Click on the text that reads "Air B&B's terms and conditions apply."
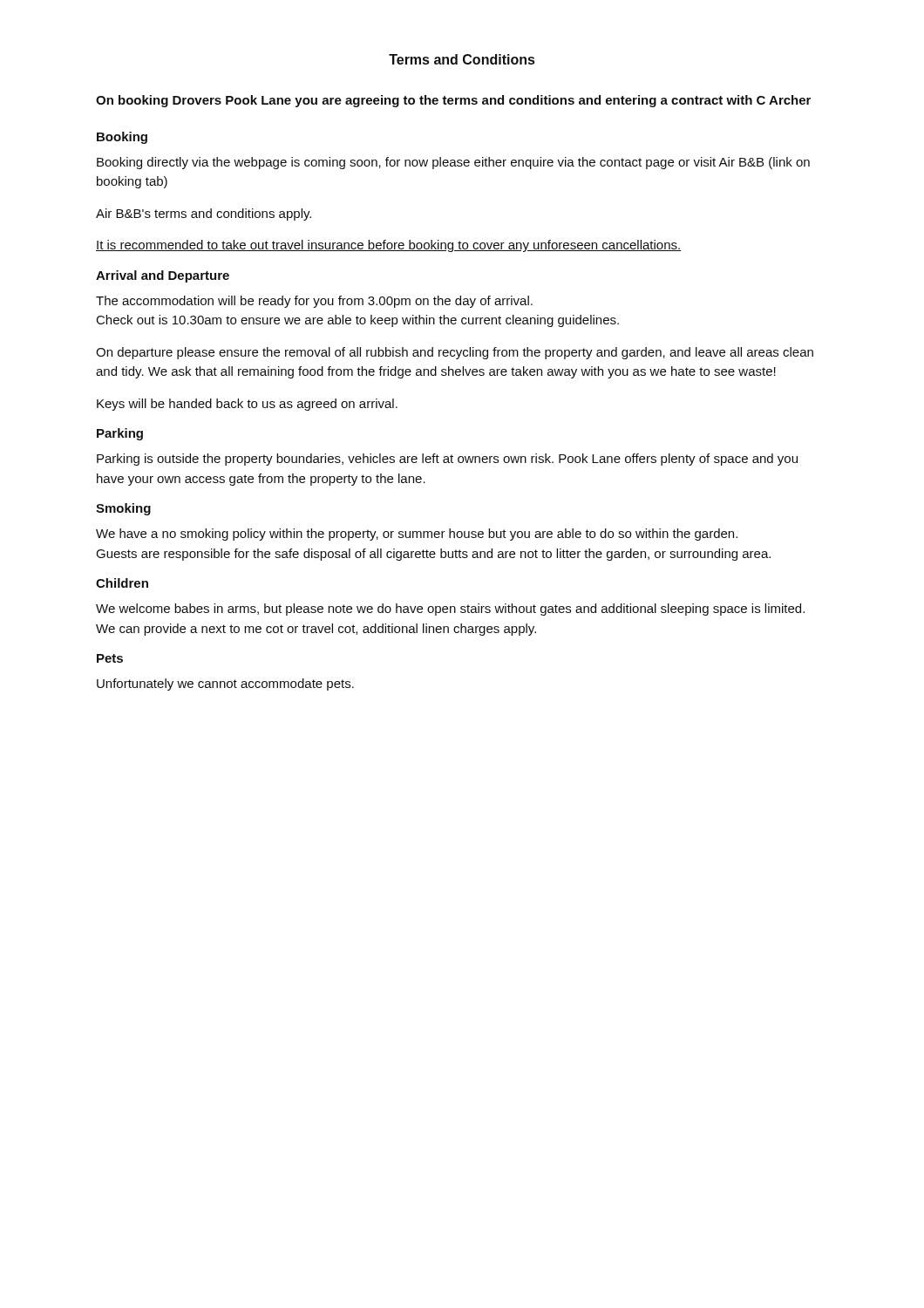Screen dimensions: 1308x924 point(204,213)
